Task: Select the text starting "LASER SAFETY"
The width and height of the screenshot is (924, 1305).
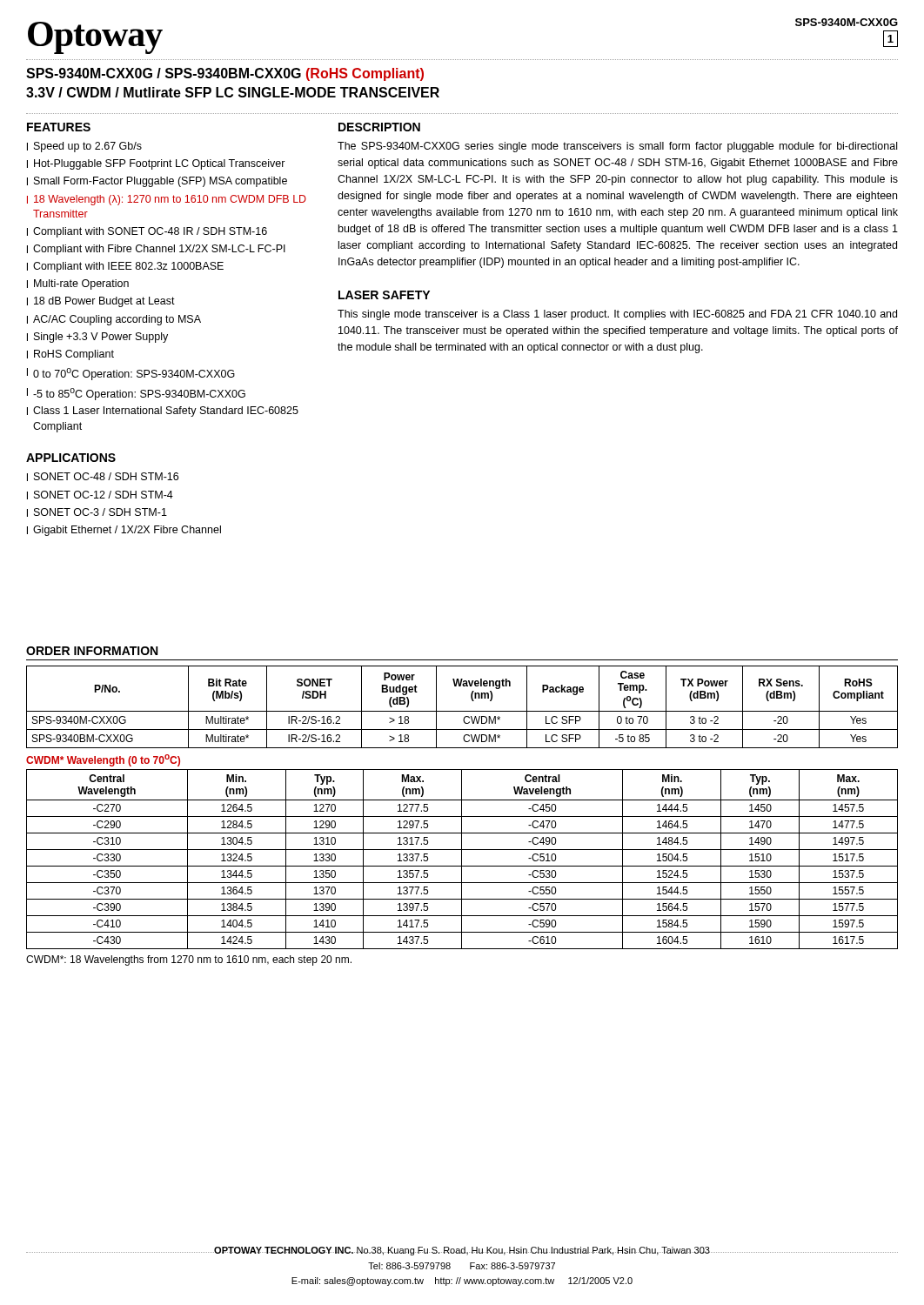Action: (x=384, y=295)
